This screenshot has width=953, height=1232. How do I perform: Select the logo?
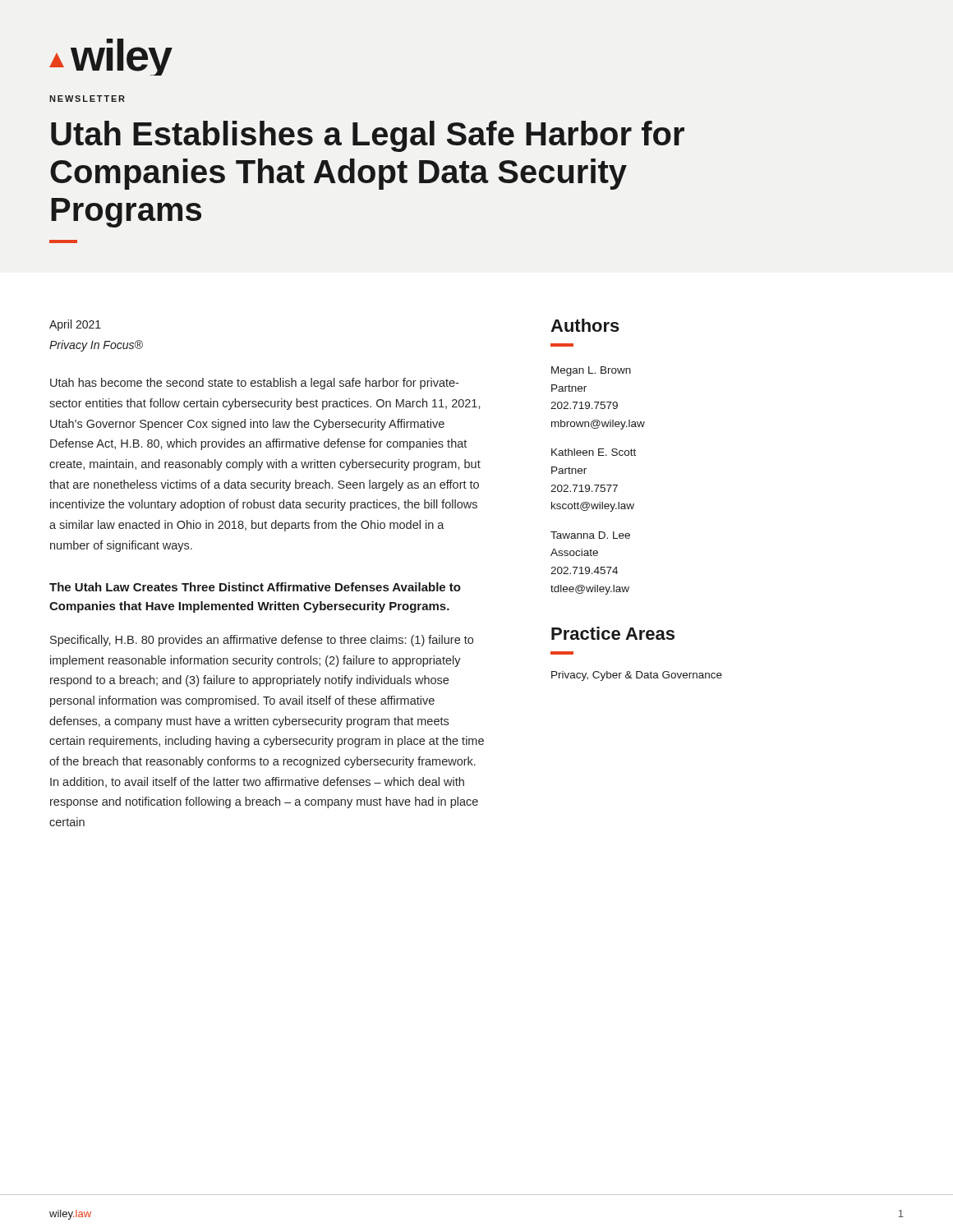pyautogui.click(x=476, y=50)
